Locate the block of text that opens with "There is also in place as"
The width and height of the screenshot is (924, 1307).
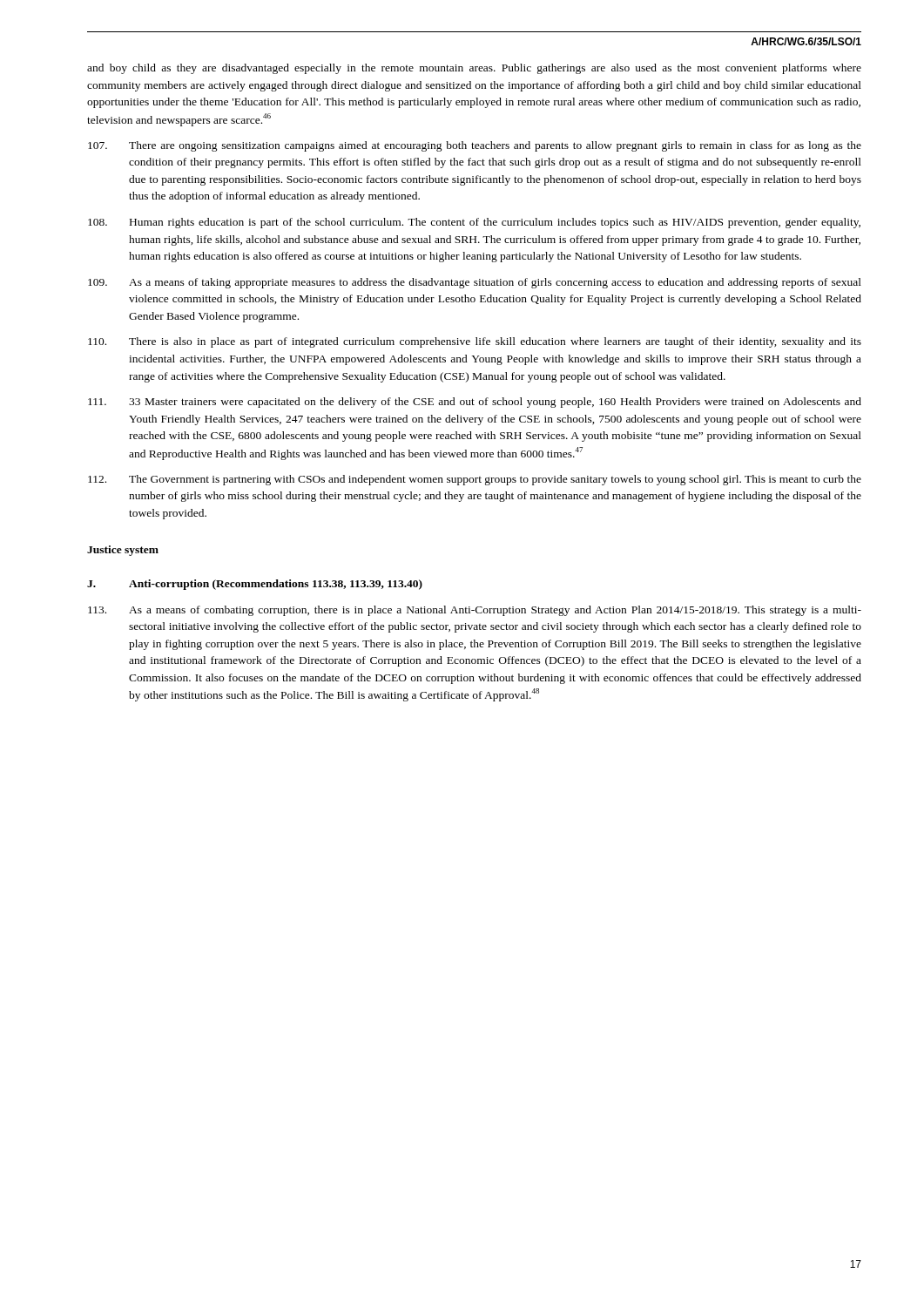474,359
